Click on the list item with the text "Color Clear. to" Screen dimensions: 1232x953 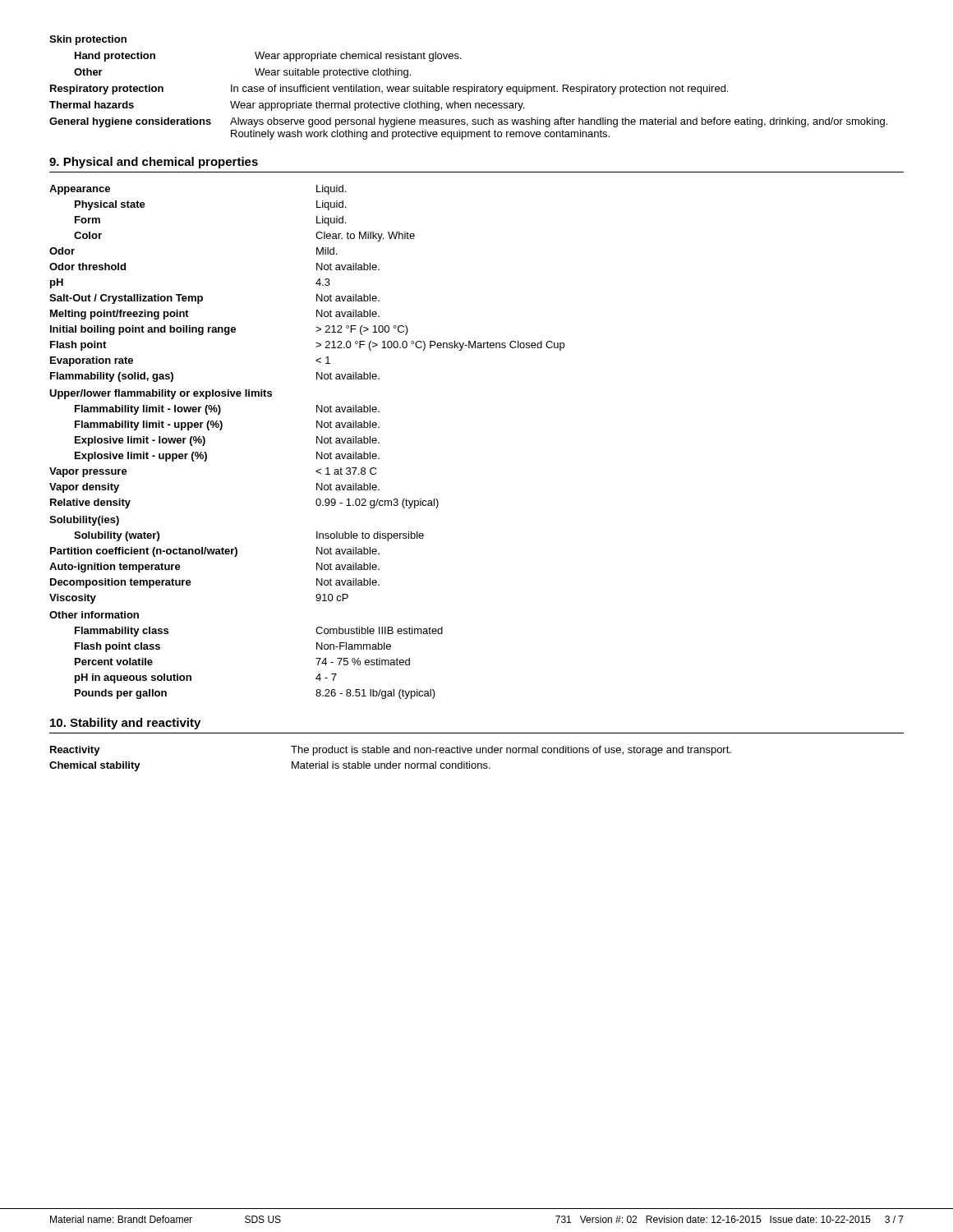89,236
